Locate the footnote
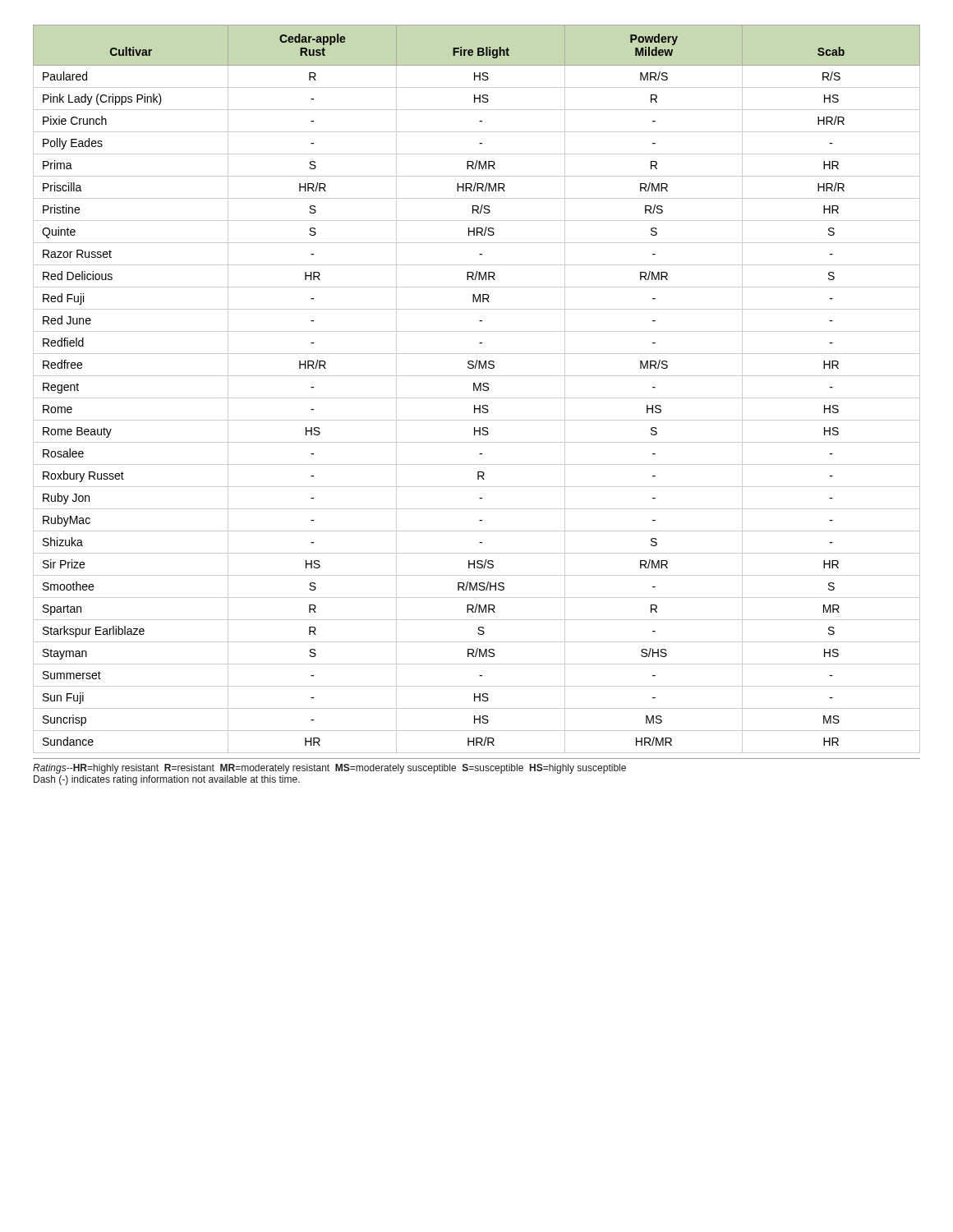The width and height of the screenshot is (953, 1232). 330,774
